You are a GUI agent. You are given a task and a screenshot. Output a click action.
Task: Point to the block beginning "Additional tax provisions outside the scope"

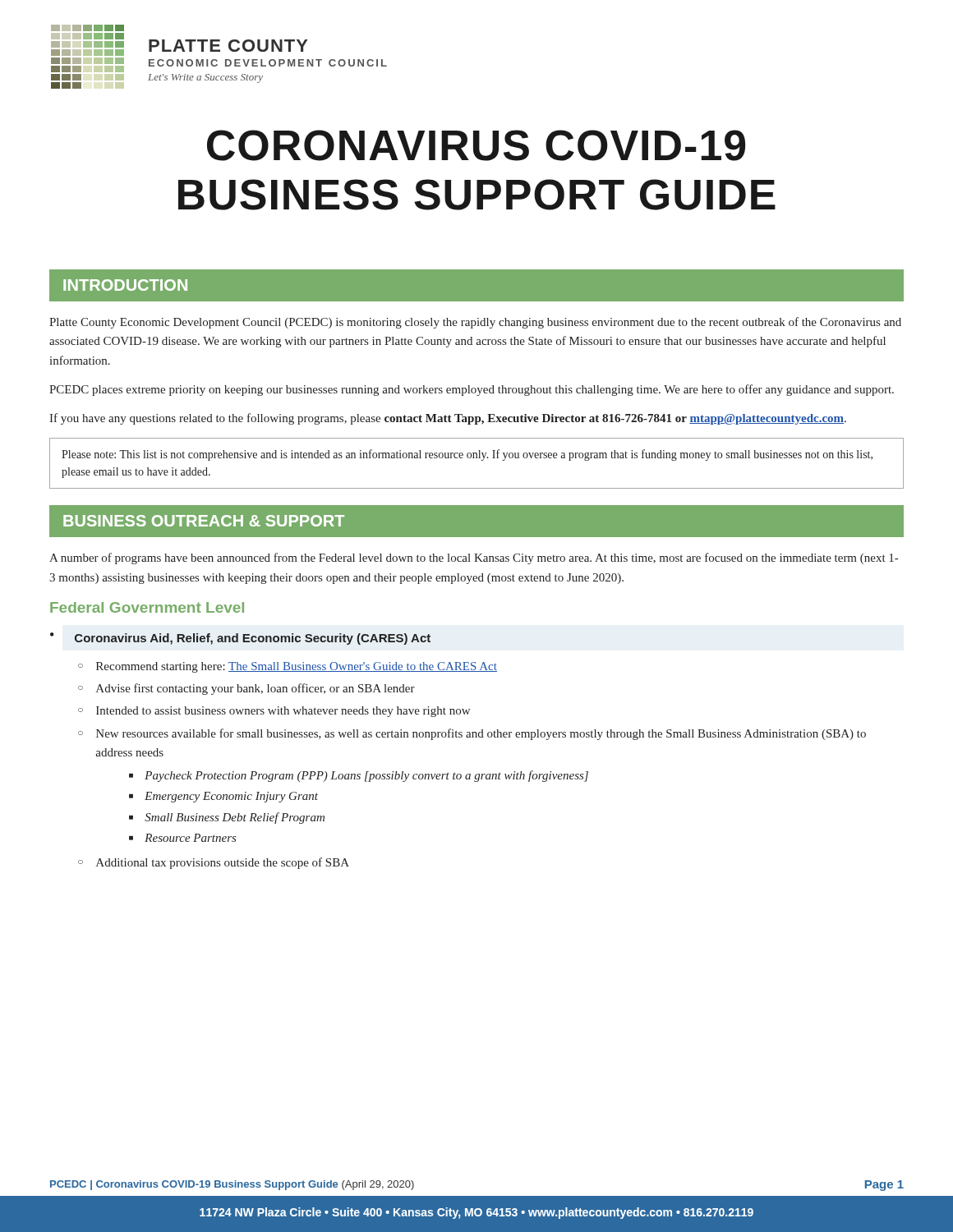point(222,862)
